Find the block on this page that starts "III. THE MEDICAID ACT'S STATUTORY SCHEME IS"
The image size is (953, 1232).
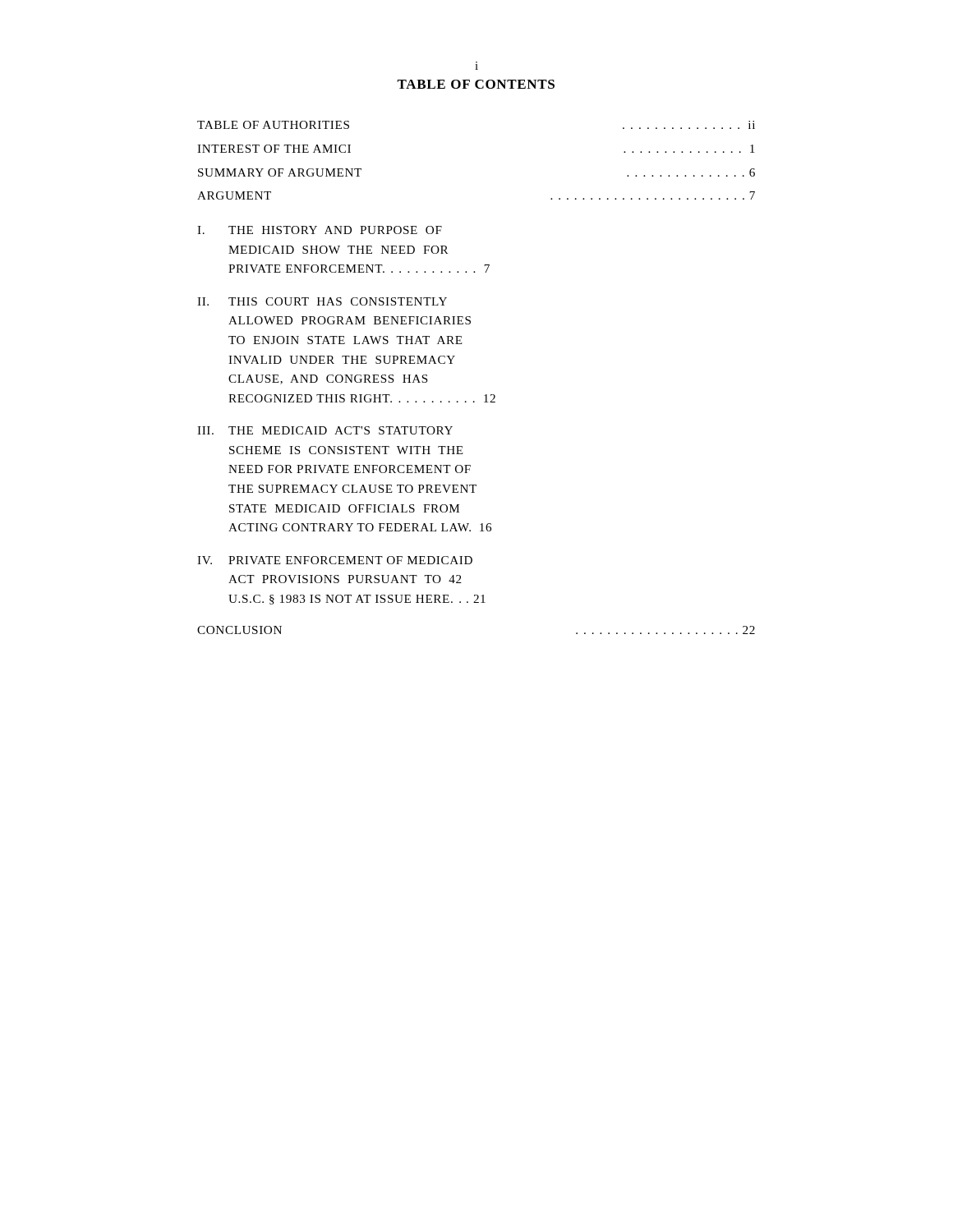[x=476, y=479]
